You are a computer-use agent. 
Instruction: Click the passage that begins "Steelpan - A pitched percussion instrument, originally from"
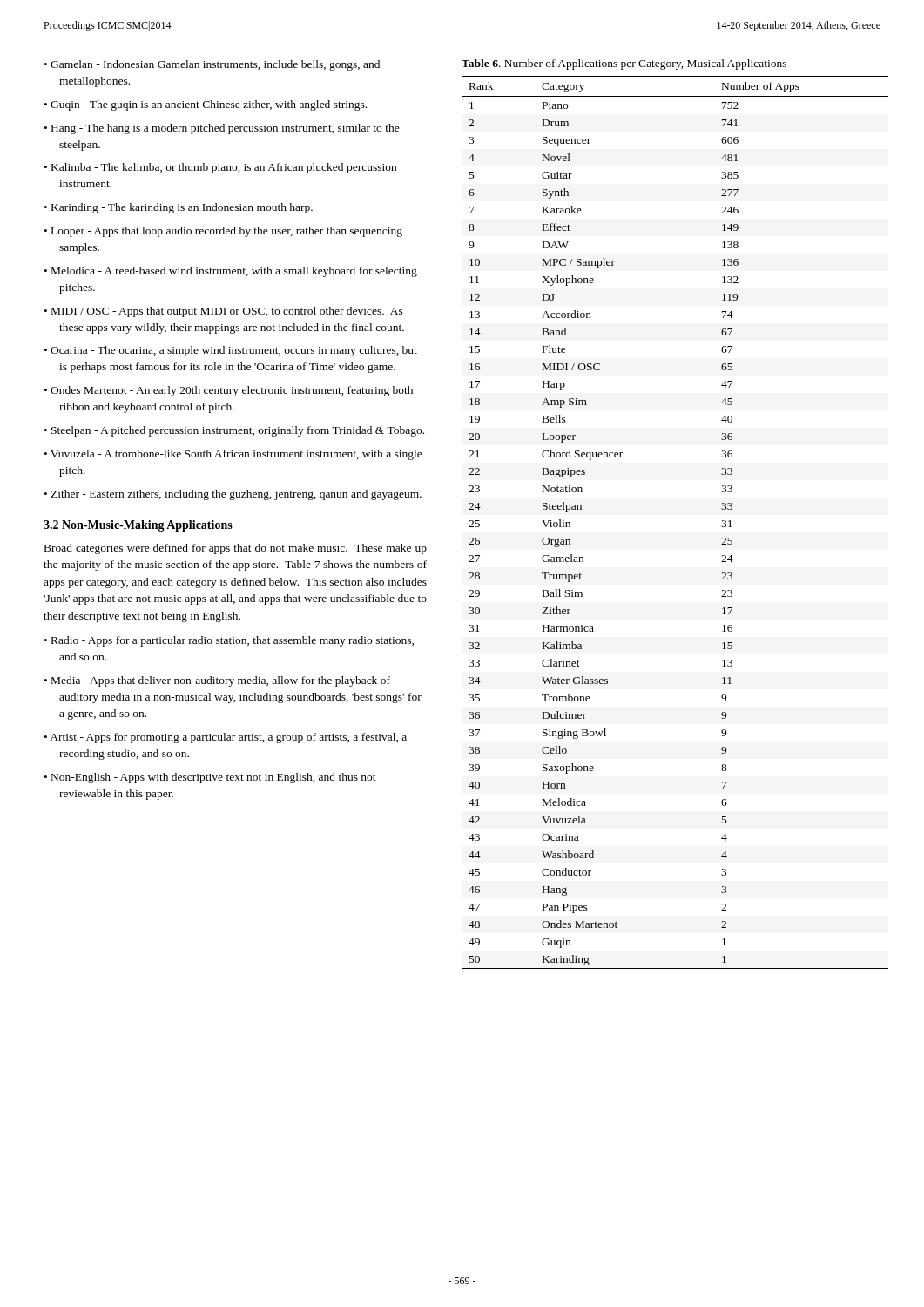pos(238,430)
